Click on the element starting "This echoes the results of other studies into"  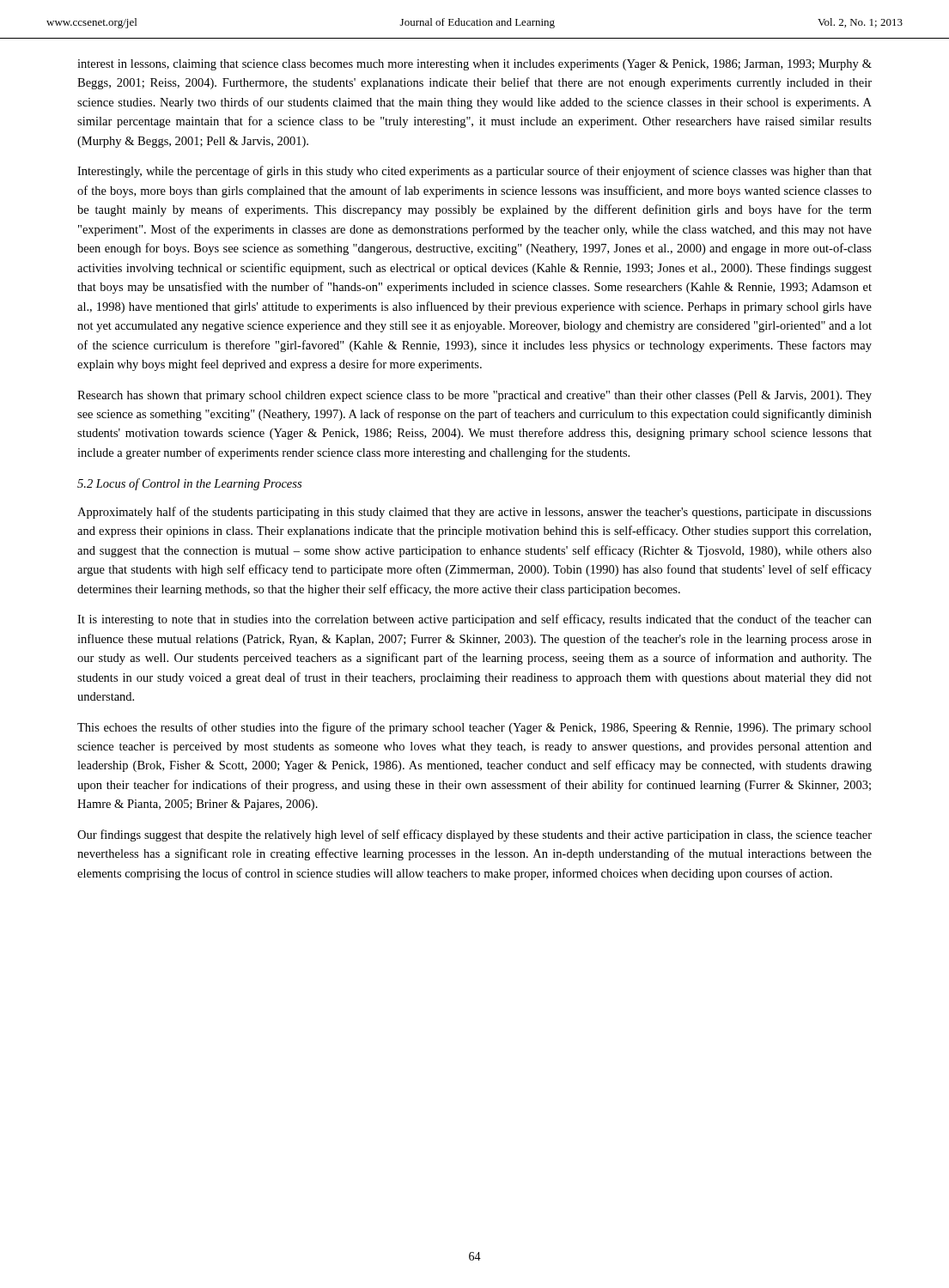coord(474,766)
